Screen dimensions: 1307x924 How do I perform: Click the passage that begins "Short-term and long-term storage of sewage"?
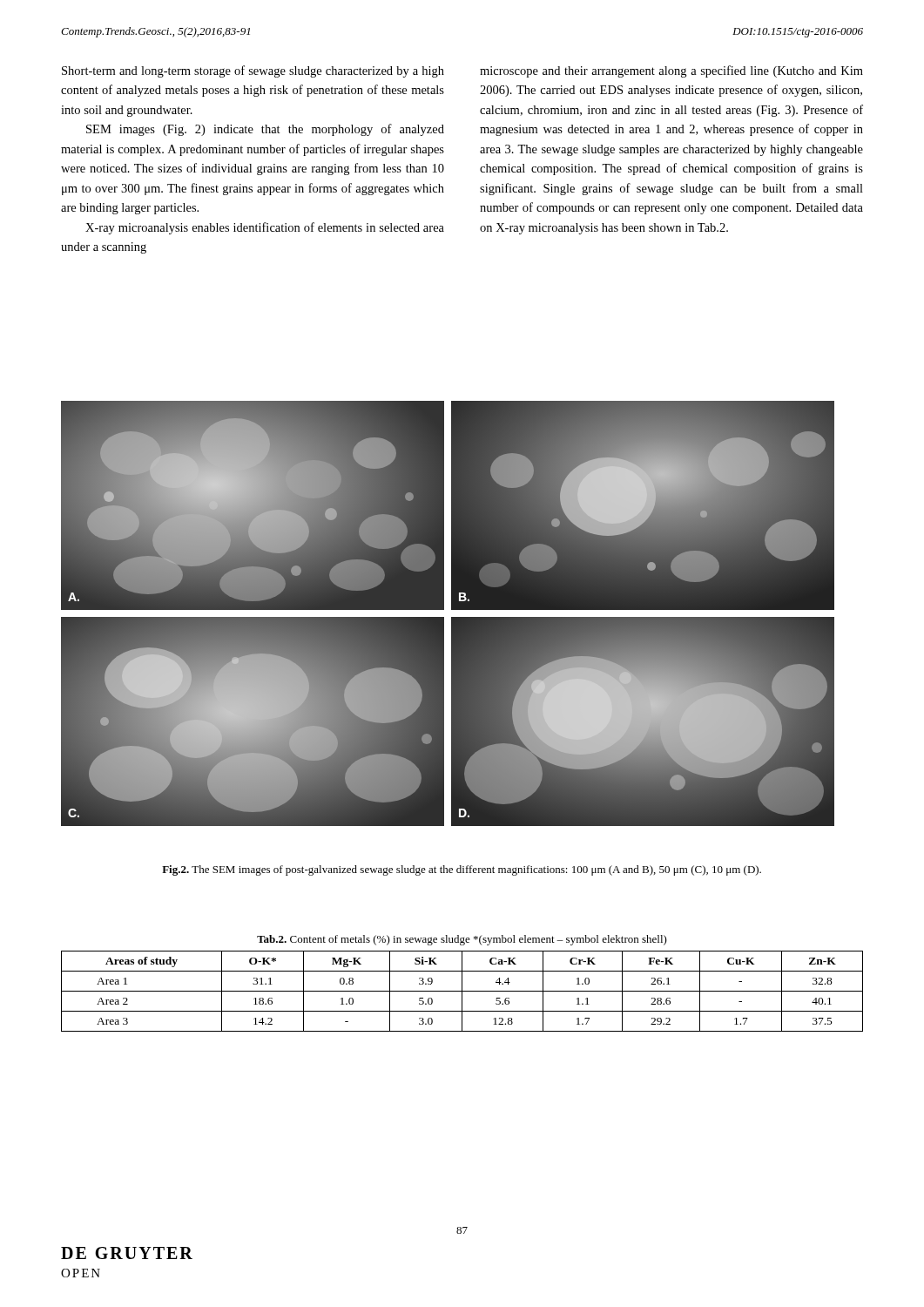[253, 159]
